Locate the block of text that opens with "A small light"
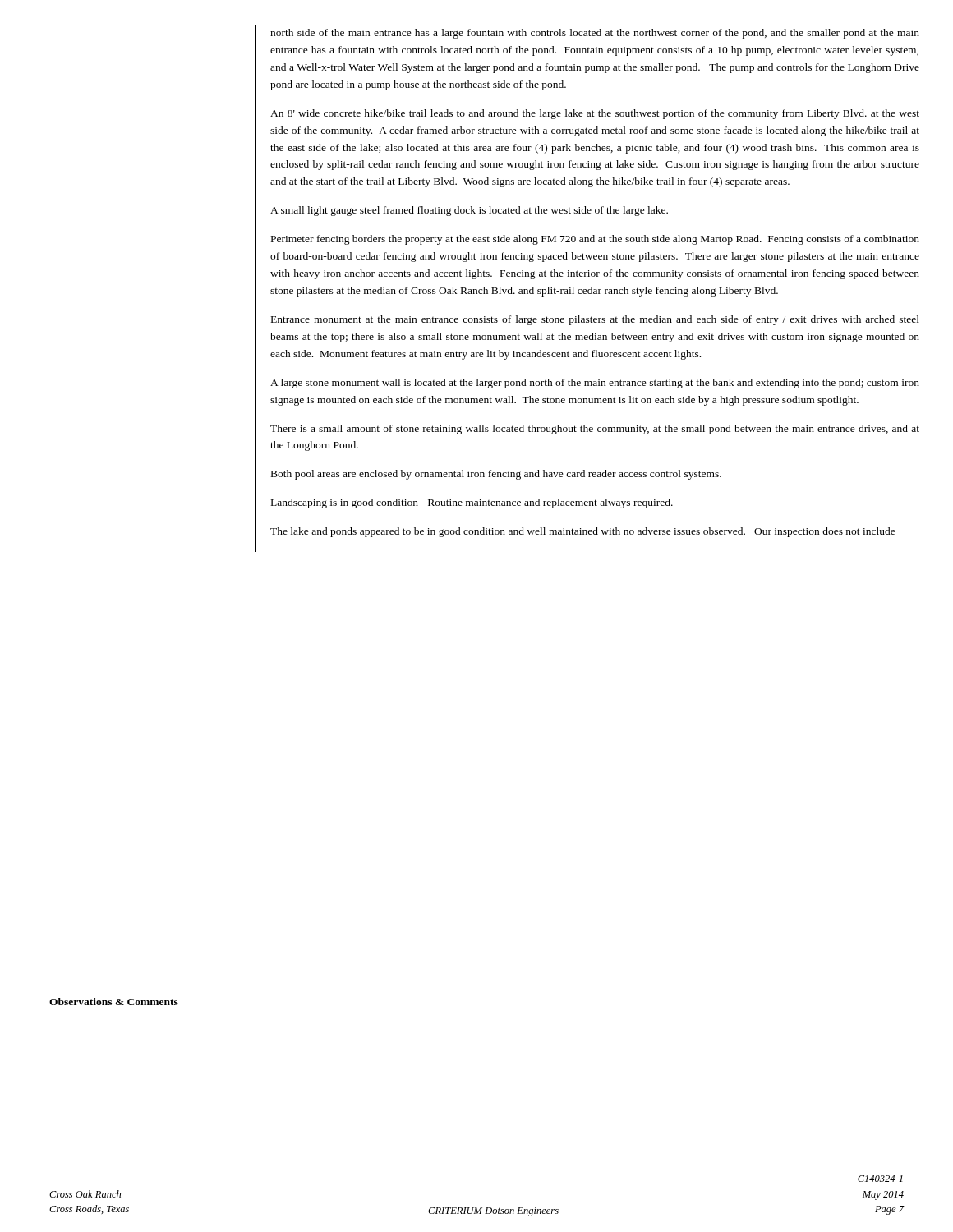This screenshot has width=953, height=1232. pyautogui.click(x=469, y=210)
